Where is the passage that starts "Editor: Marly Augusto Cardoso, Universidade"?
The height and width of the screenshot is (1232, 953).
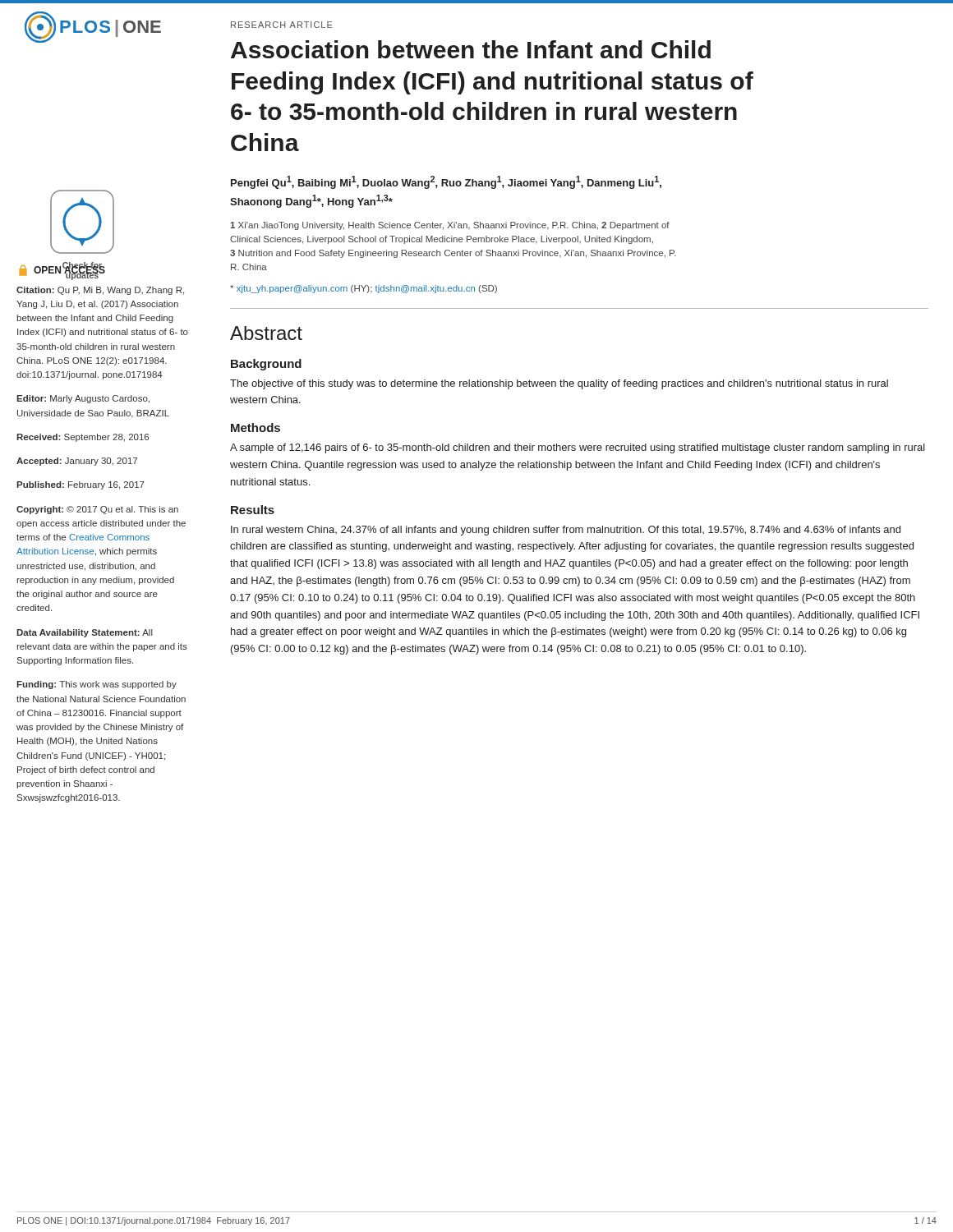93,406
